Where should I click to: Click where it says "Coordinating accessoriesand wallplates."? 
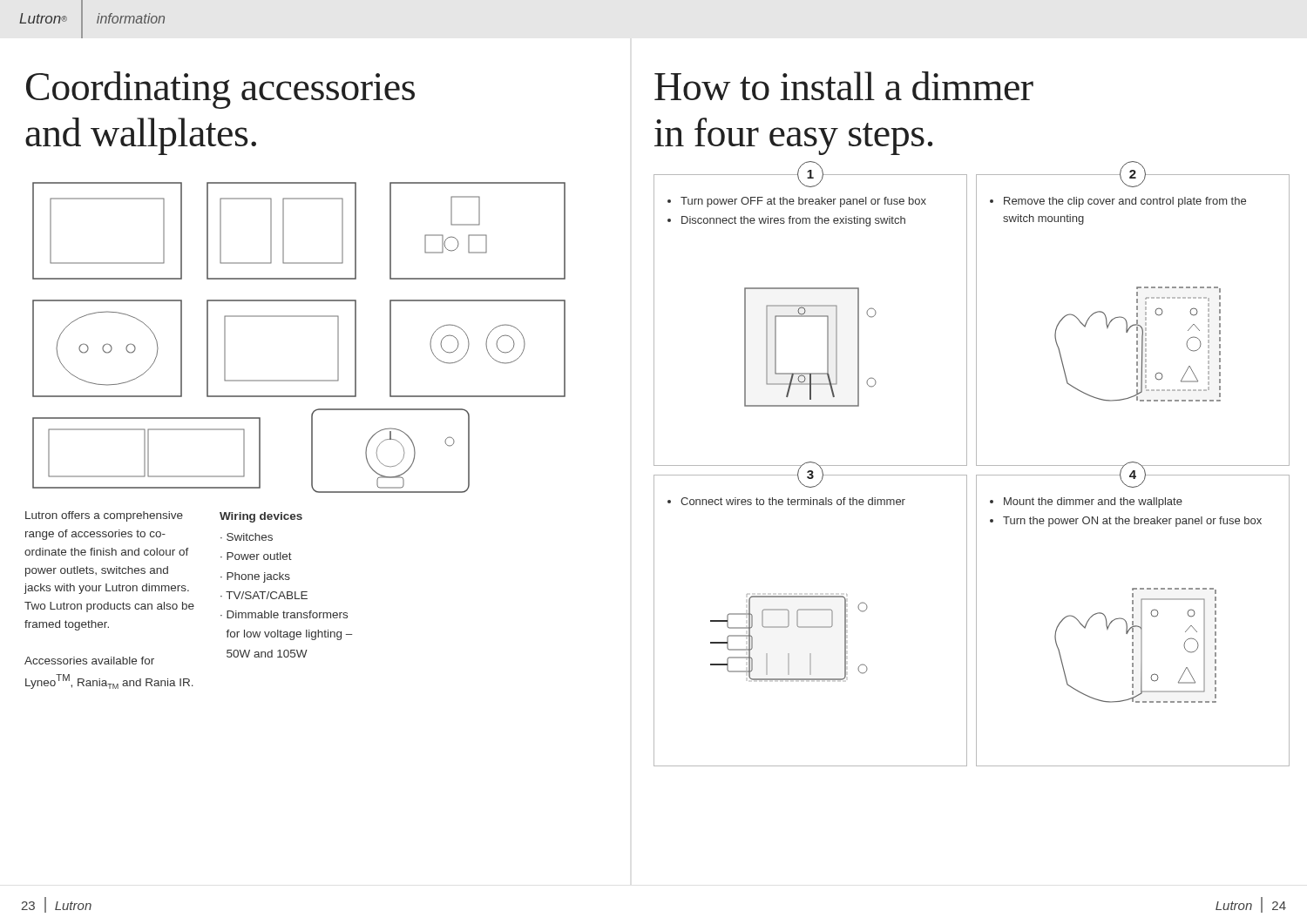point(314,110)
